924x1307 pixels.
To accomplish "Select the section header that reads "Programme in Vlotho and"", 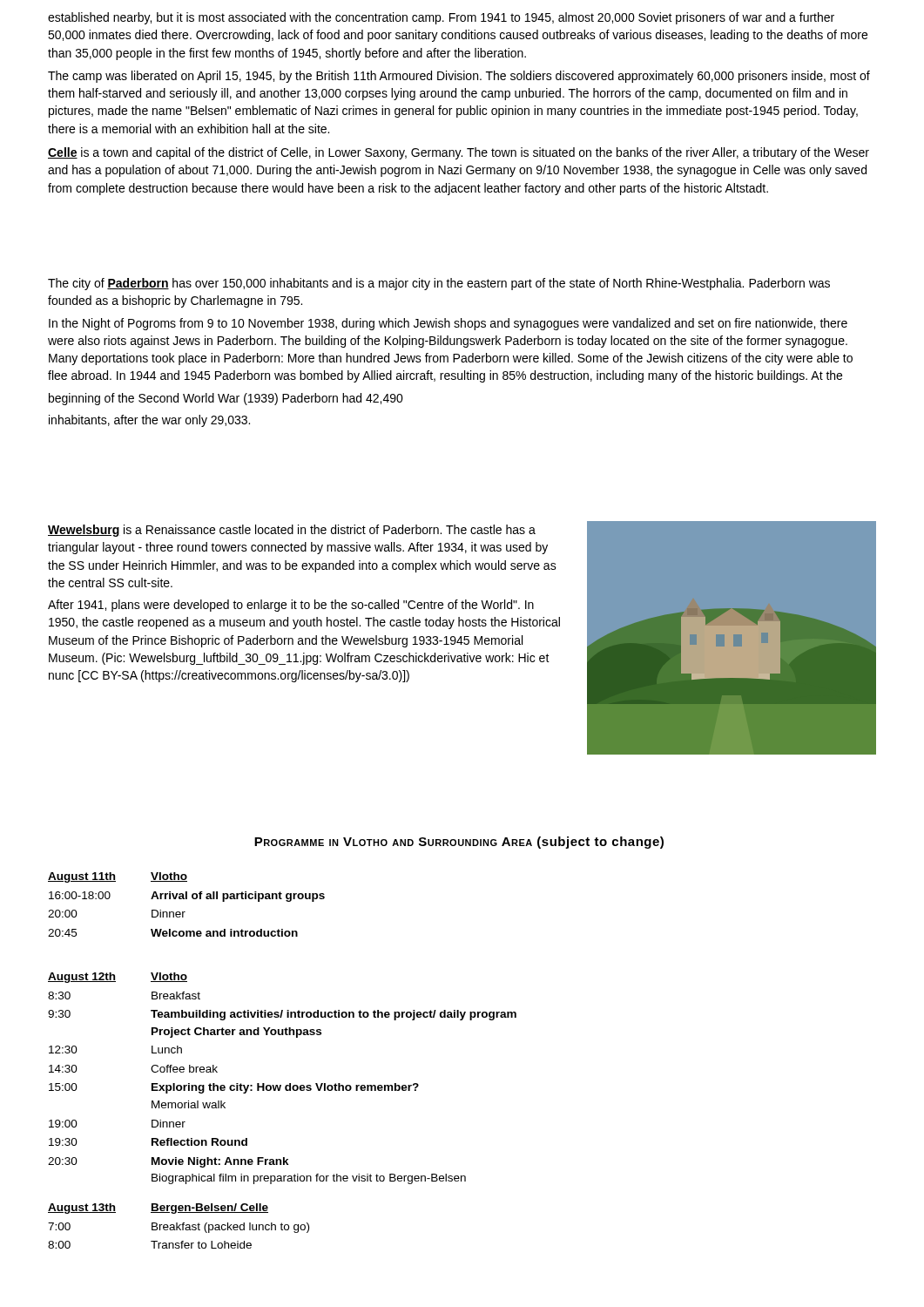I will pos(459,841).
